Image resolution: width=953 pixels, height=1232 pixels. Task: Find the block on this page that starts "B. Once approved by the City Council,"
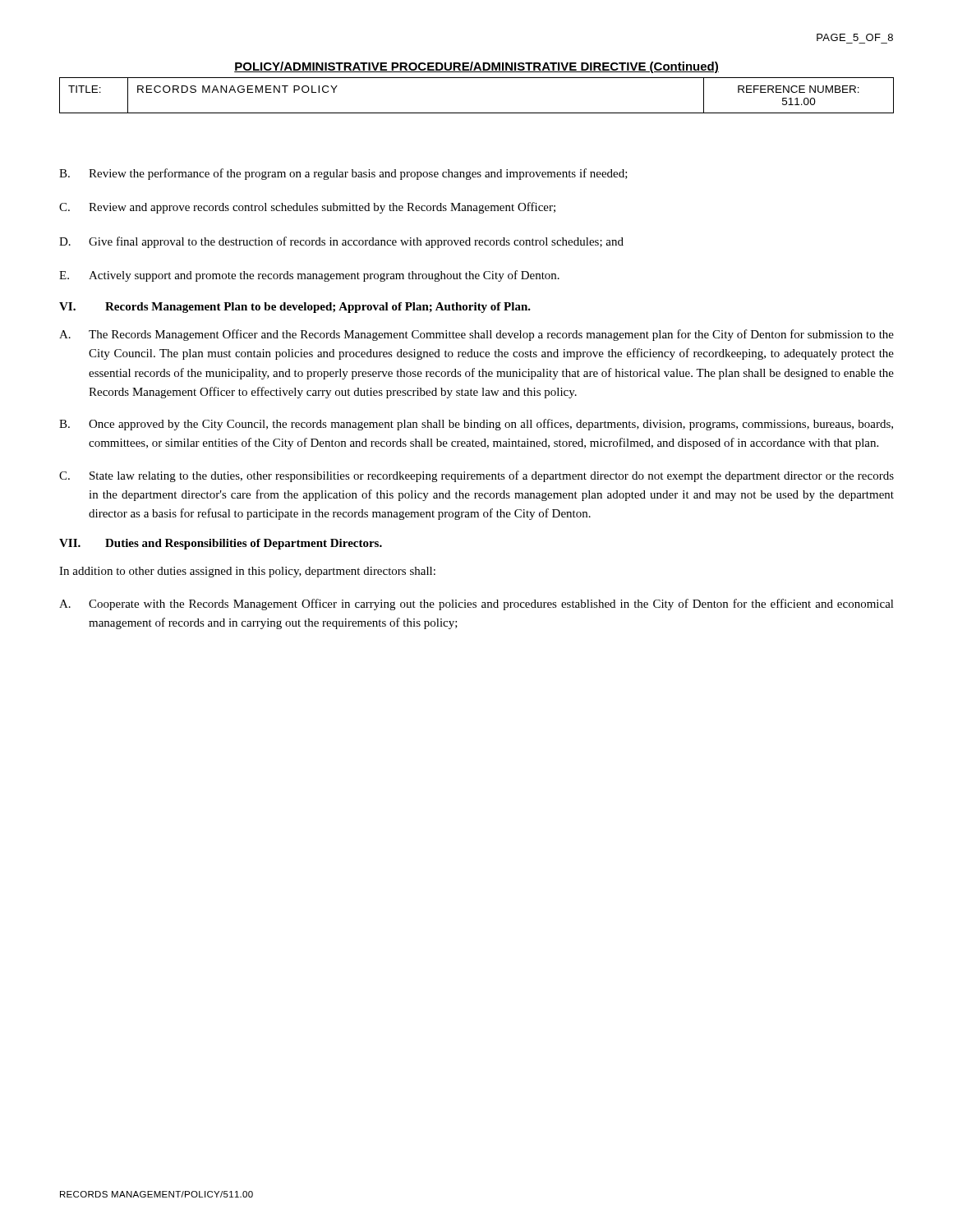476,434
